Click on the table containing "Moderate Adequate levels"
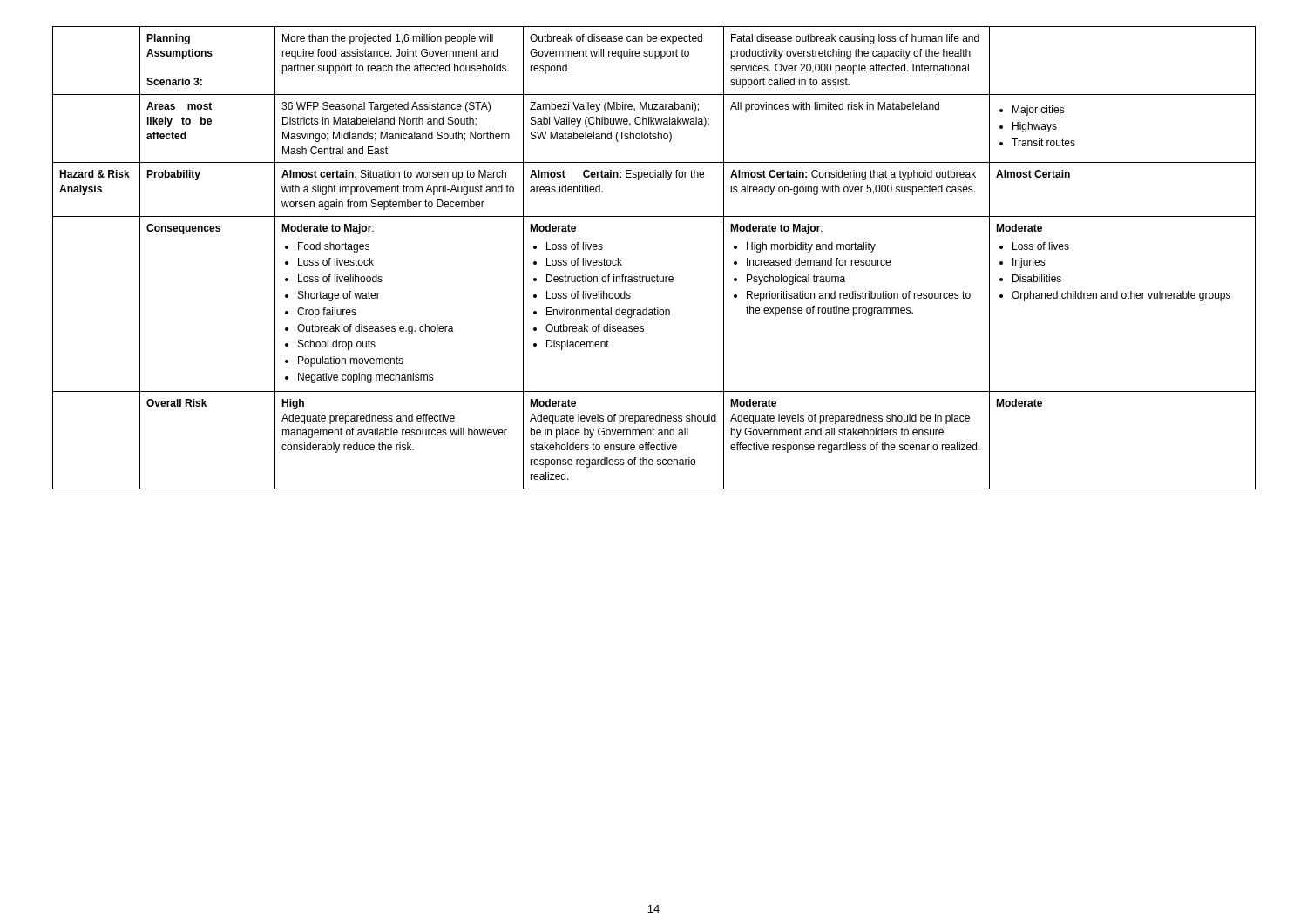Screen dimensions: 924x1307 pos(654,258)
